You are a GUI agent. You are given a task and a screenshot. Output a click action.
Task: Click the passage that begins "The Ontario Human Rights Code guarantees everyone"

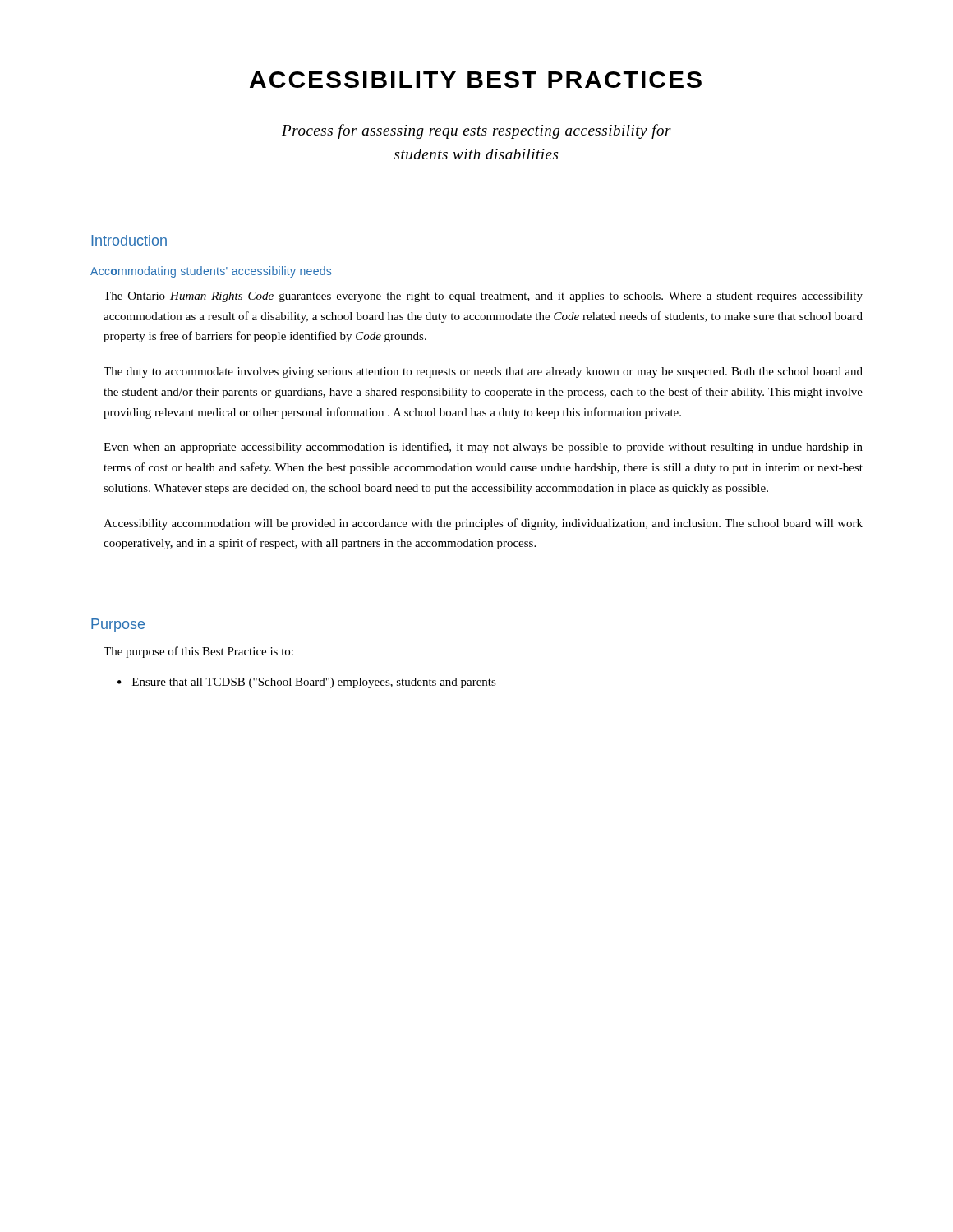(x=483, y=316)
